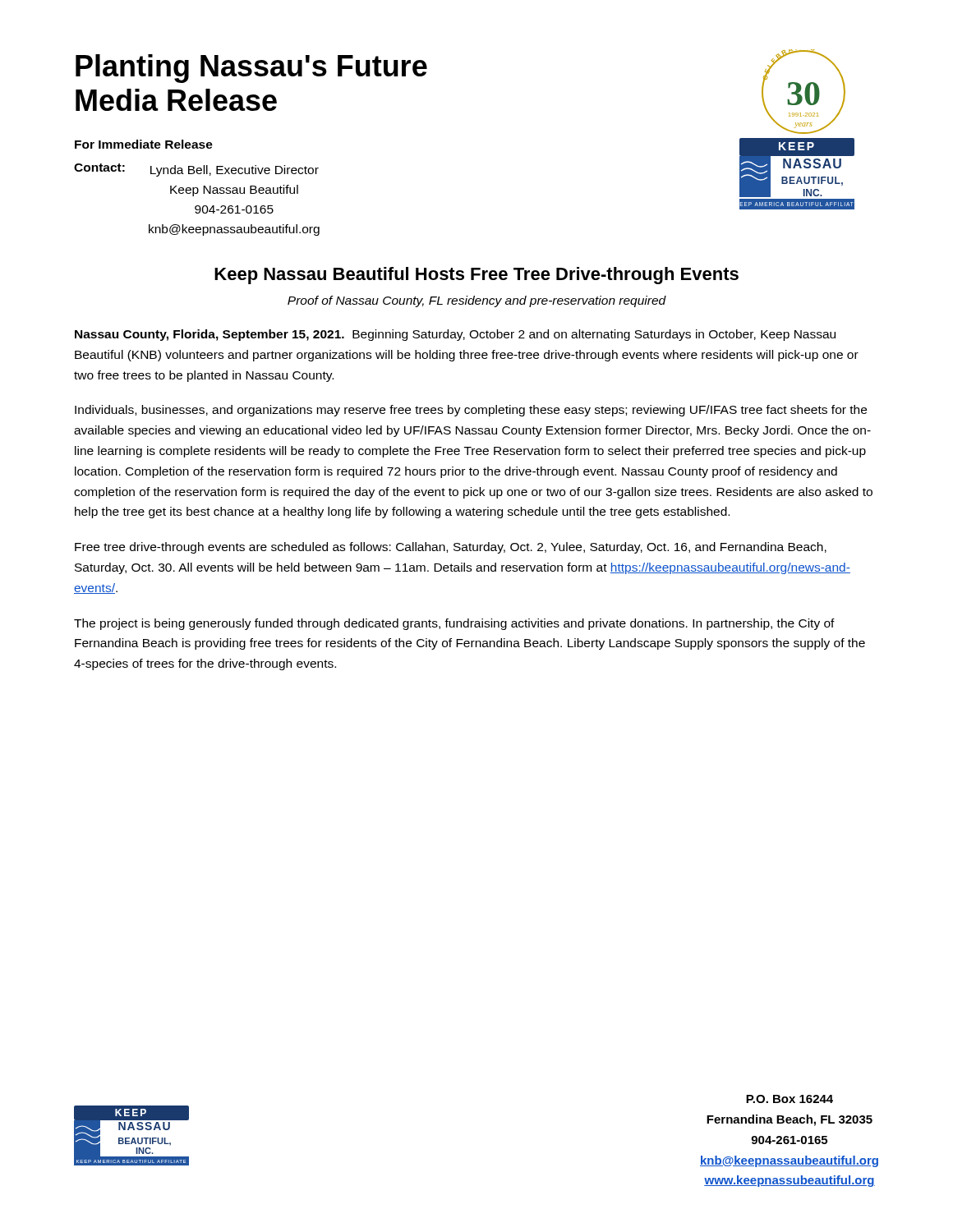
Task: Point to the text block starting "Nassau County, Florida, September 15, 2021. Beginning"
Action: [x=466, y=354]
